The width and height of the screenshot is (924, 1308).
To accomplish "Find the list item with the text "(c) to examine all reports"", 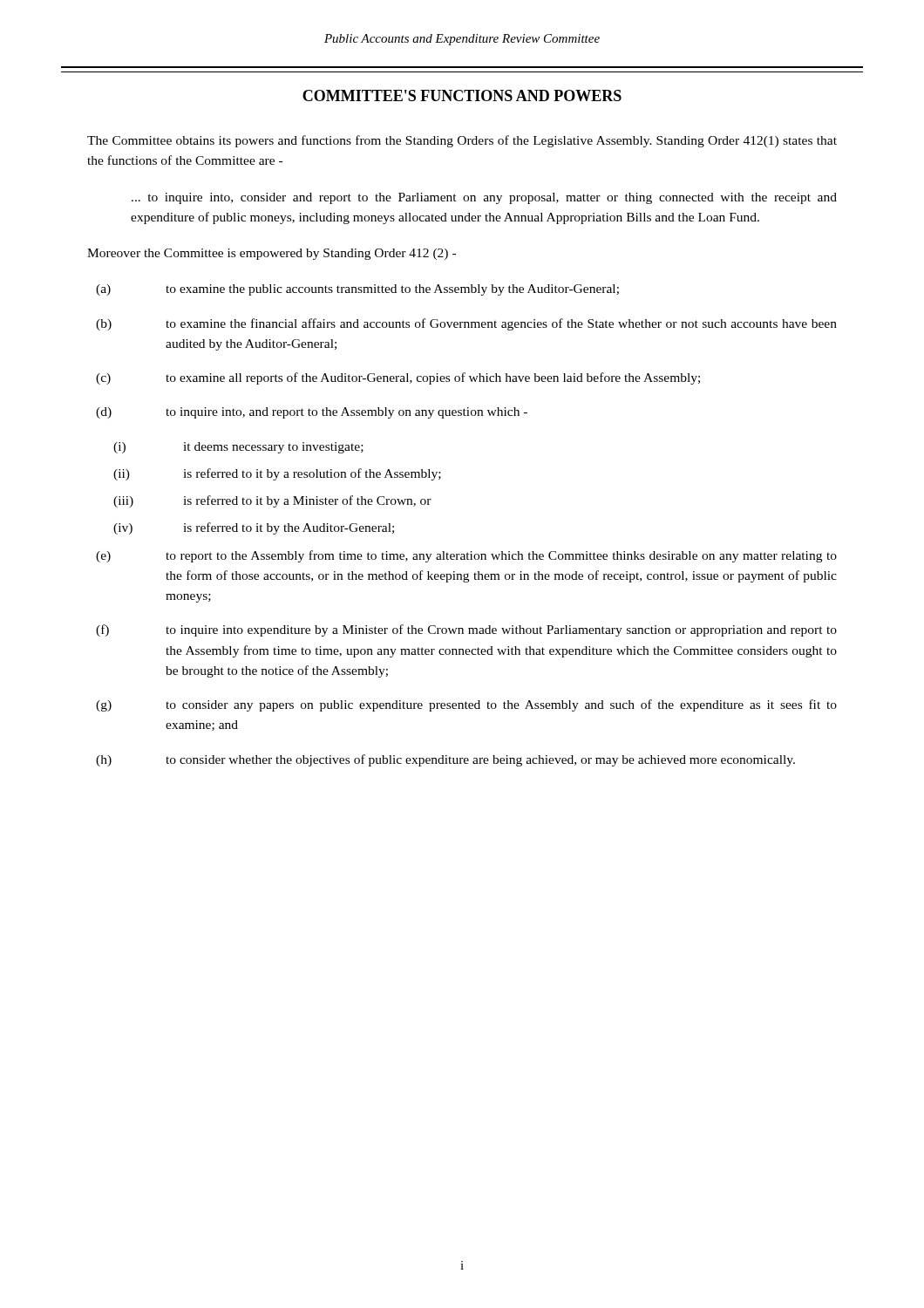I will point(462,377).
